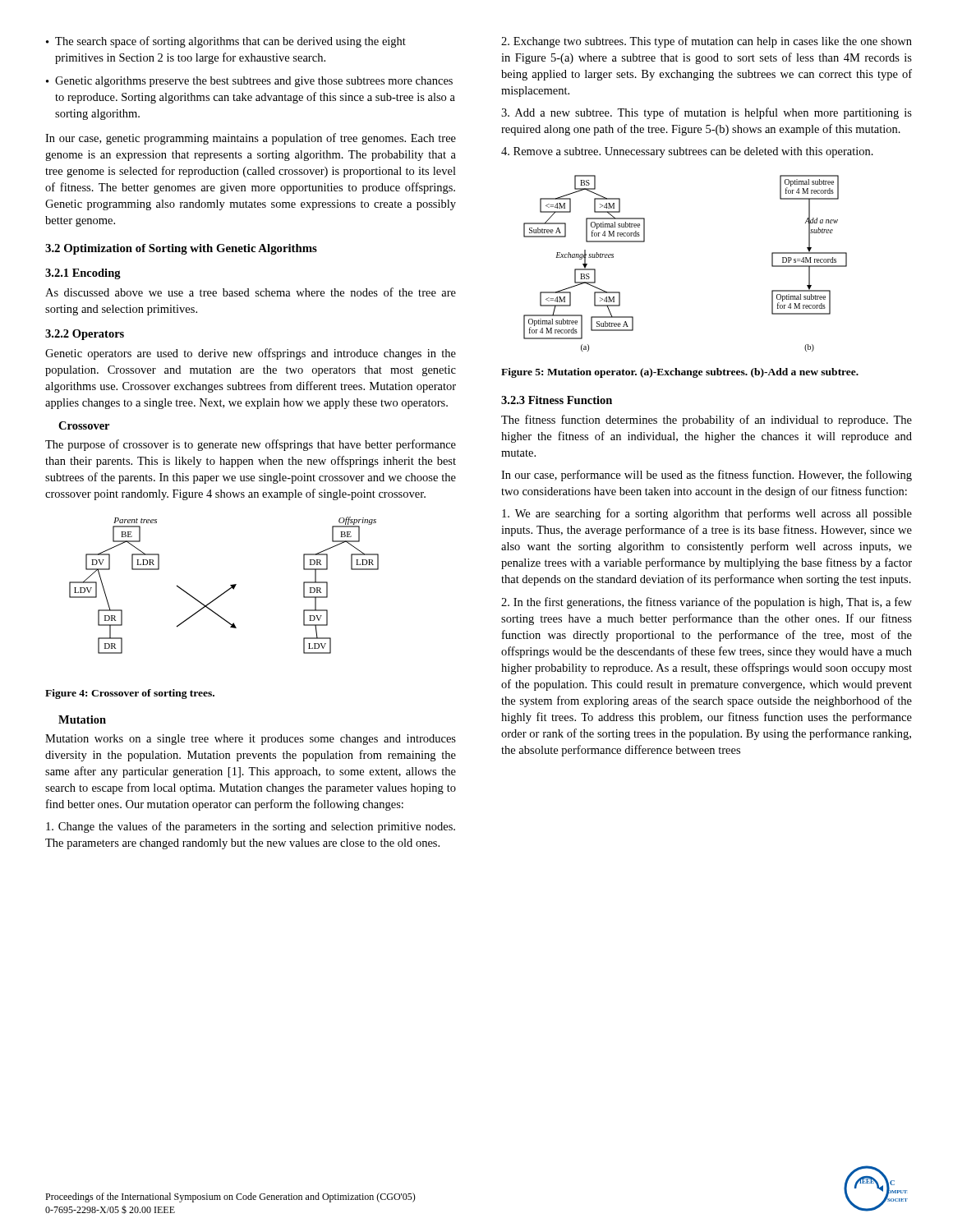Select the list item that says "We are searching for"
This screenshot has height=1232, width=953.
point(707,546)
